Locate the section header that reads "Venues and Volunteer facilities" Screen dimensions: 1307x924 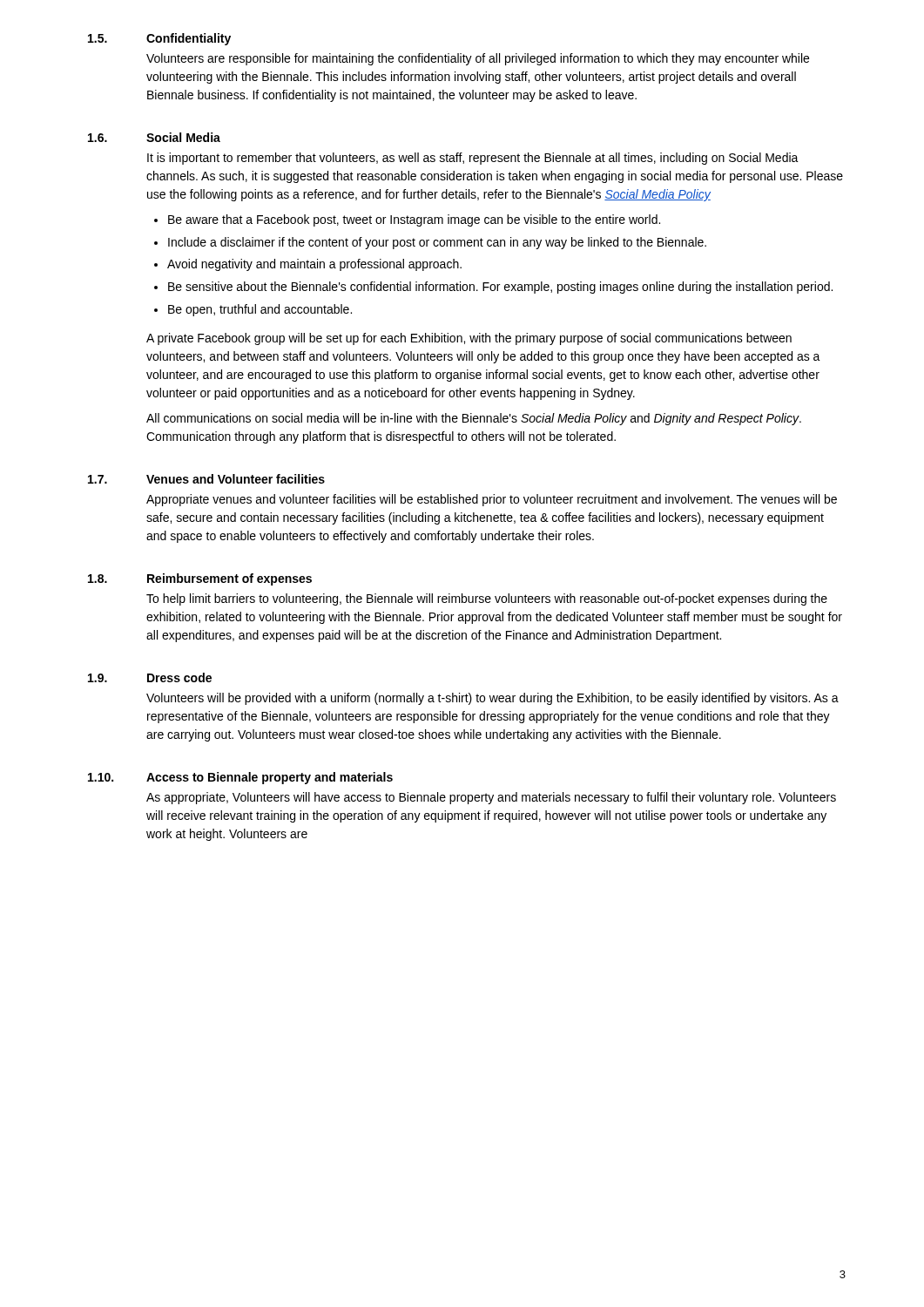point(236,480)
